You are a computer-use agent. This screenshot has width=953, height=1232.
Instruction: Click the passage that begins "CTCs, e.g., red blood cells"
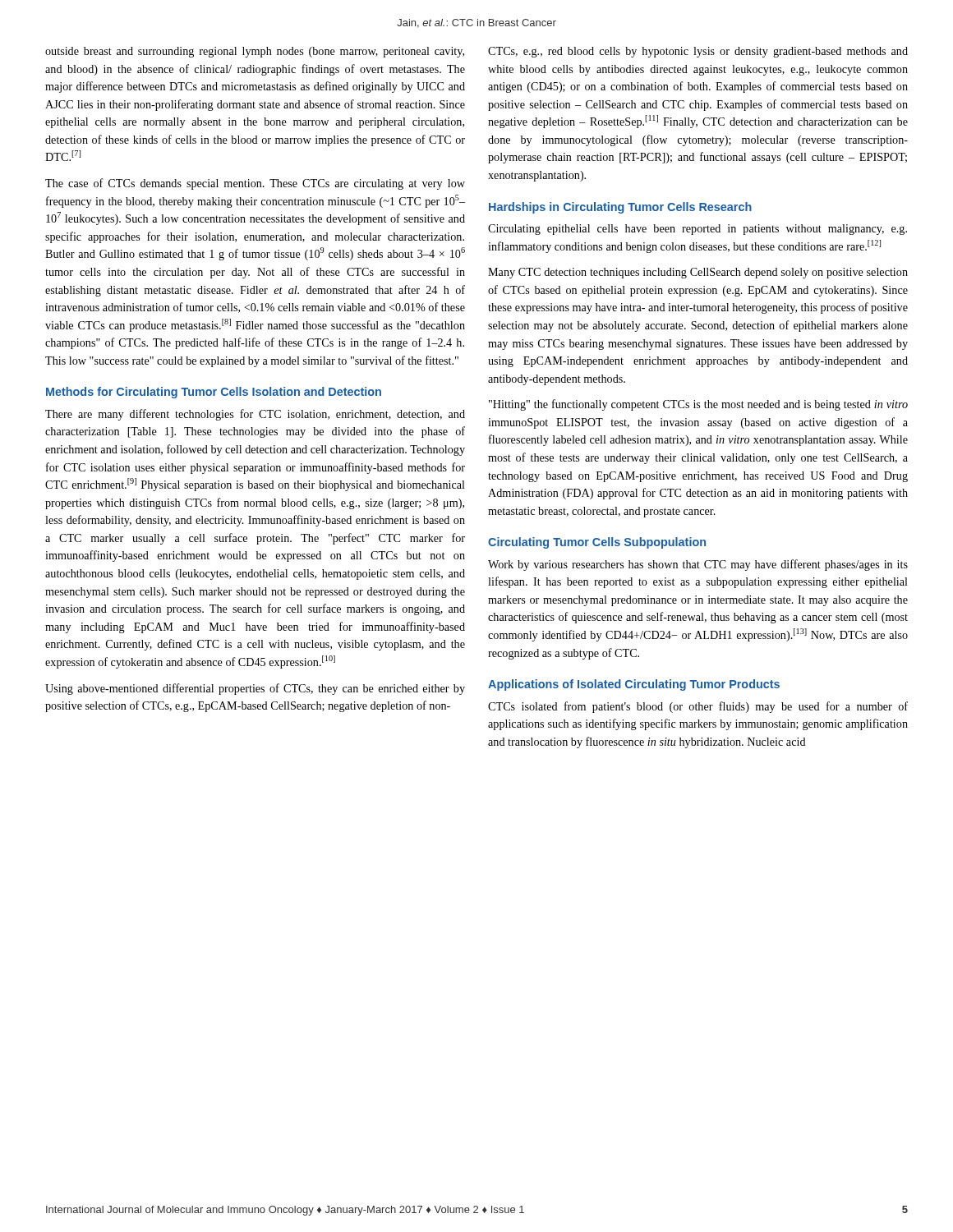(x=698, y=114)
